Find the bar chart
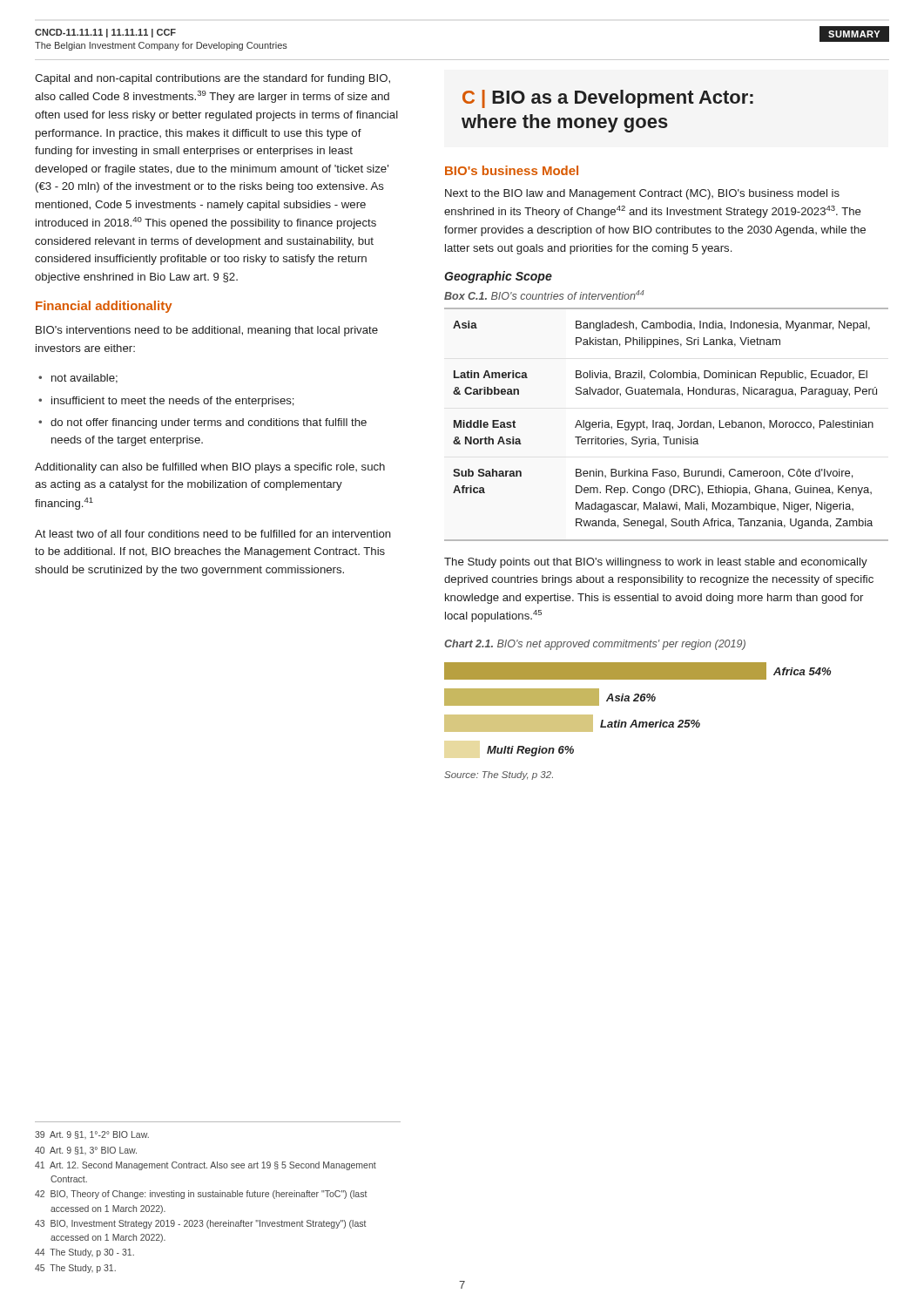 [666, 711]
